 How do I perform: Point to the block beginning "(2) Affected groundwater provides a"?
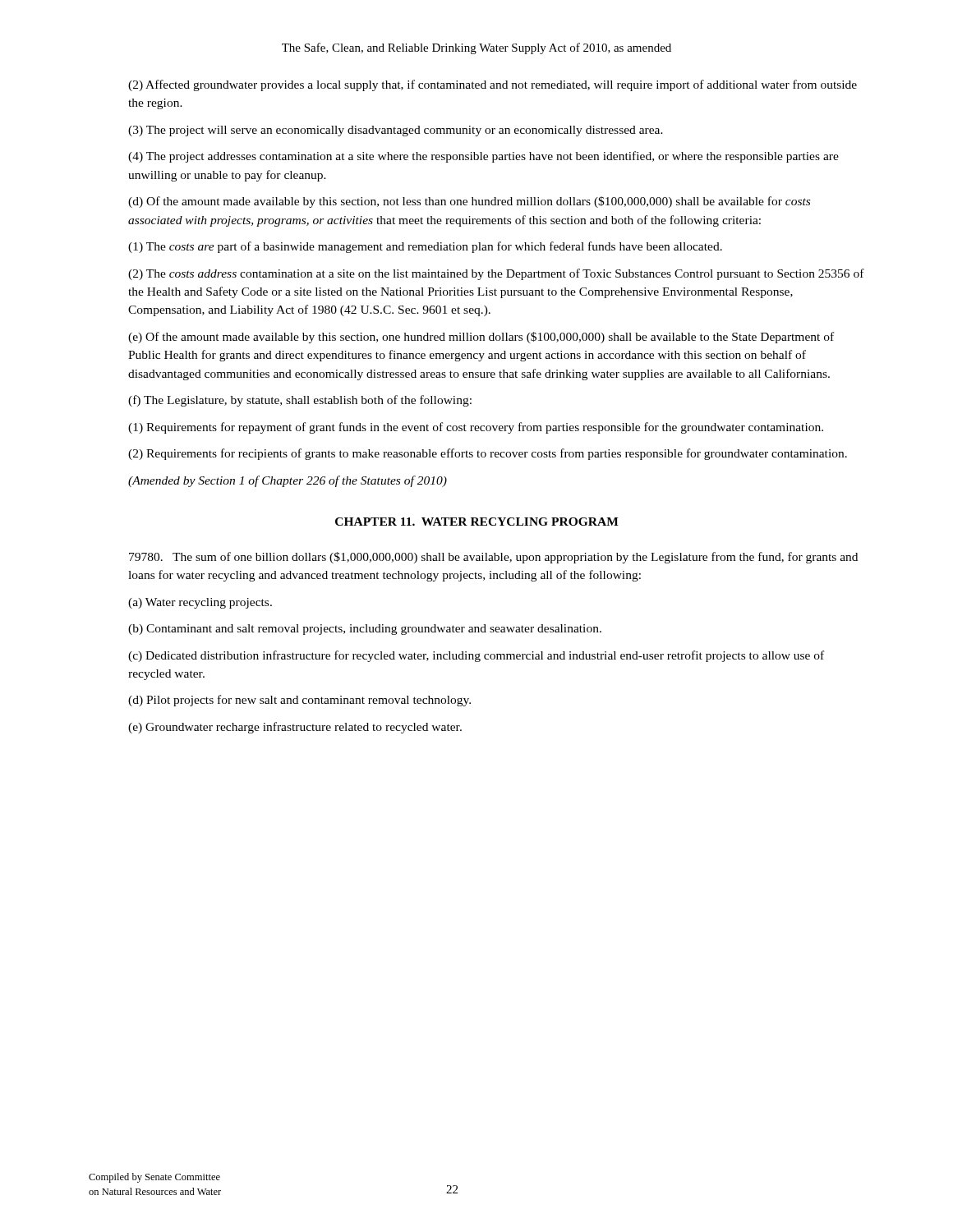[x=493, y=93]
